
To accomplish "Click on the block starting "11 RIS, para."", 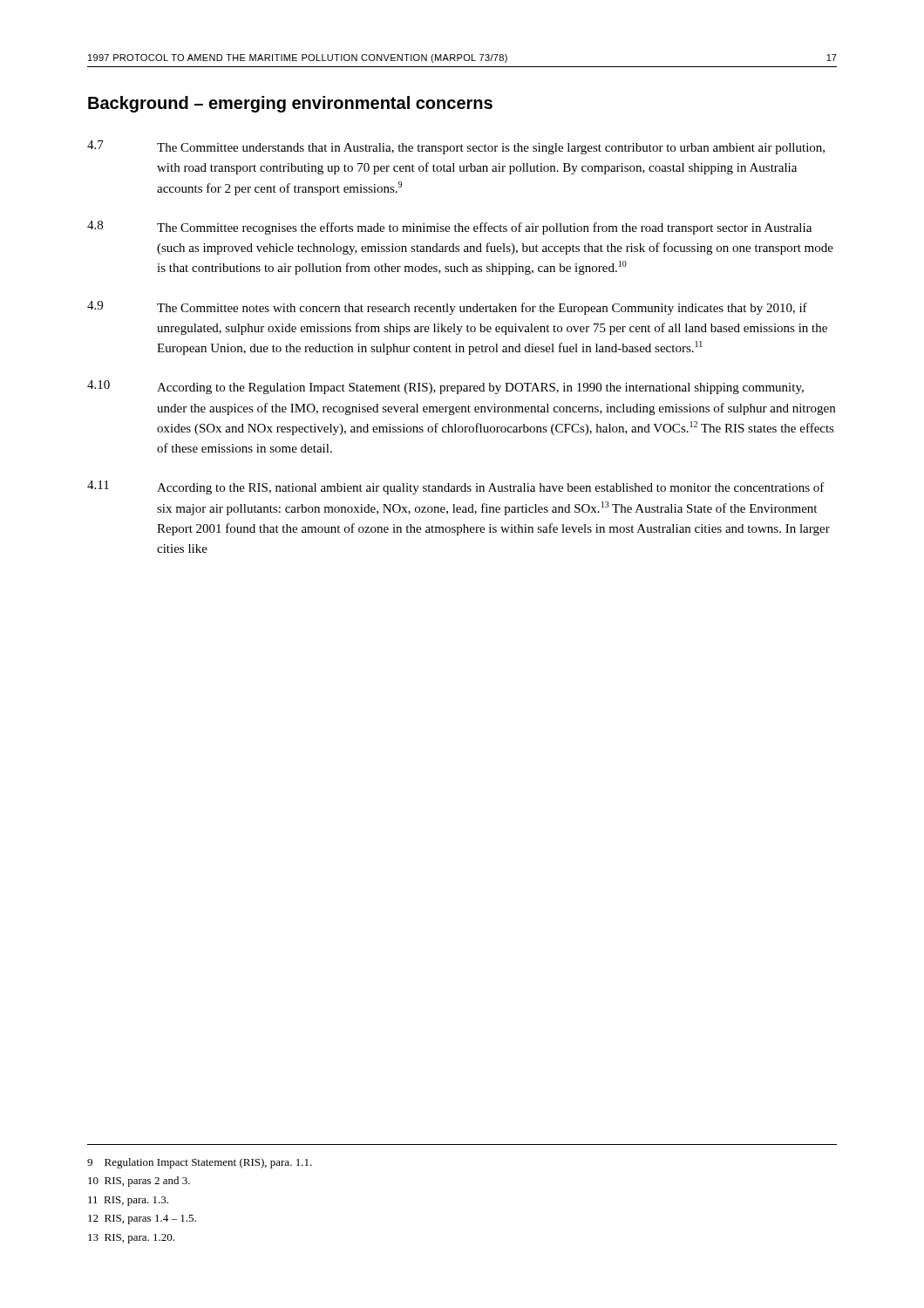I will [128, 1199].
